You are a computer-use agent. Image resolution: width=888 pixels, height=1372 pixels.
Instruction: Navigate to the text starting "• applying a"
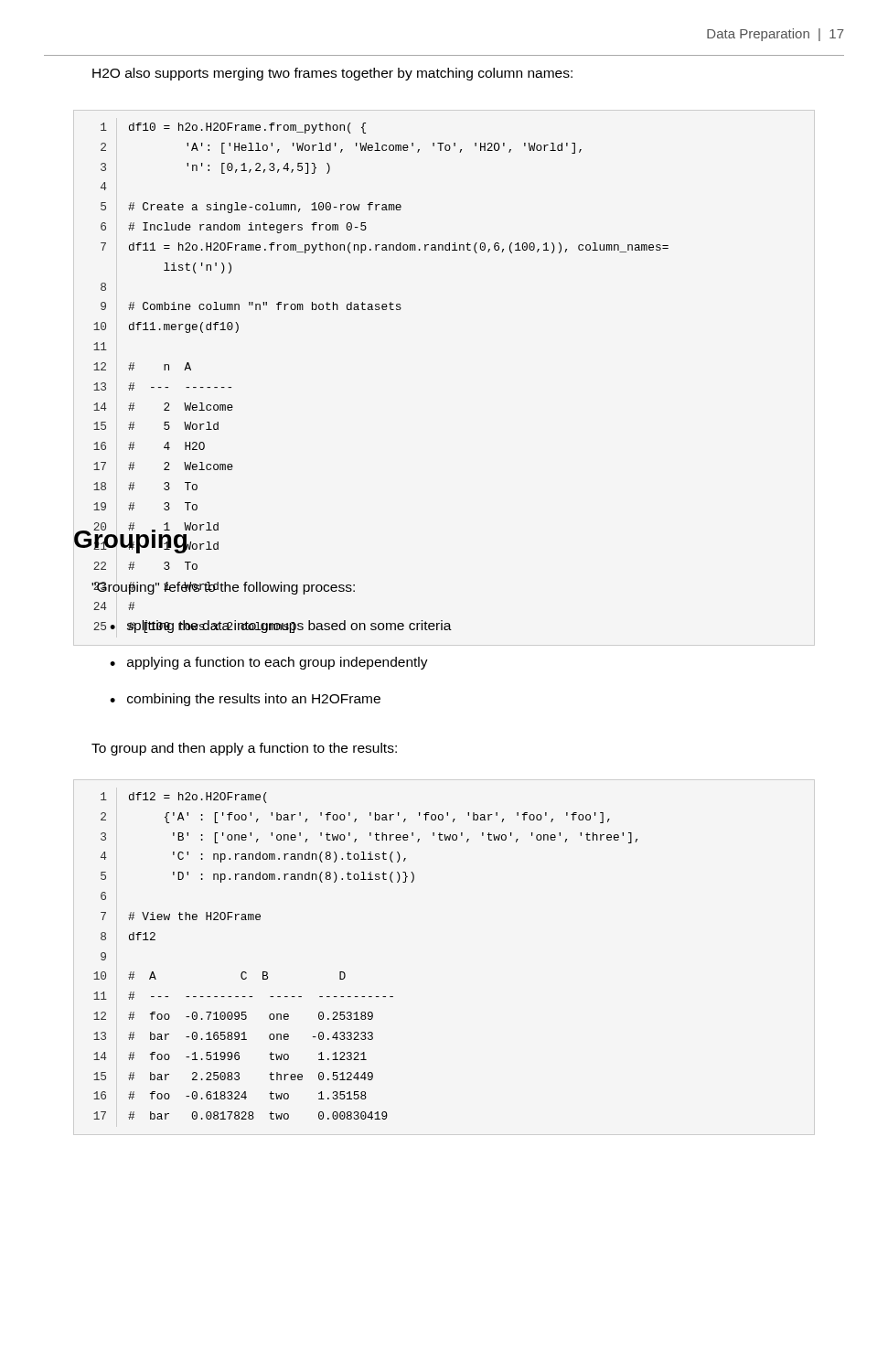coord(269,664)
